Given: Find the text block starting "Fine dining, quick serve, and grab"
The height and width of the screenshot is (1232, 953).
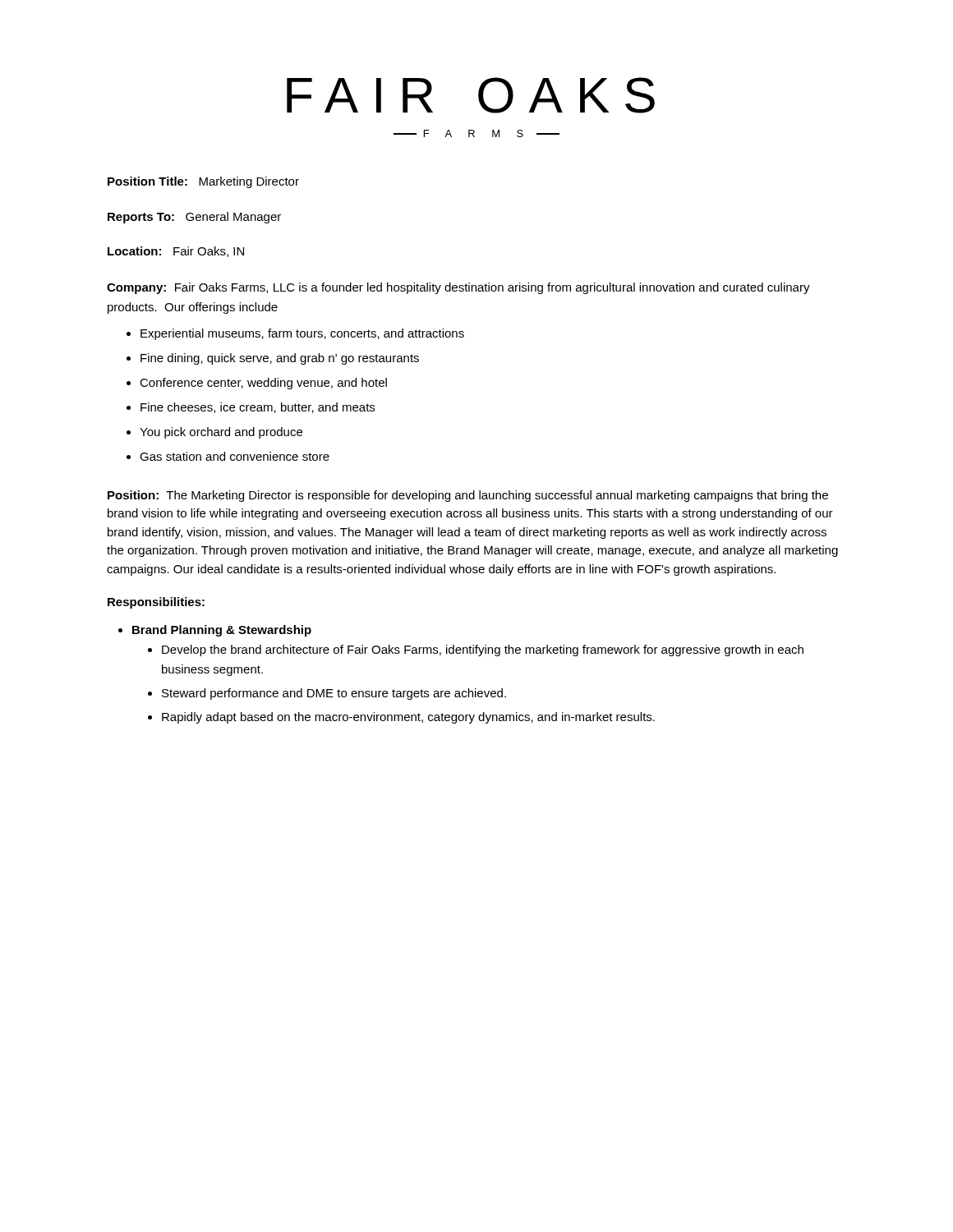Looking at the screenshot, I should coord(280,357).
